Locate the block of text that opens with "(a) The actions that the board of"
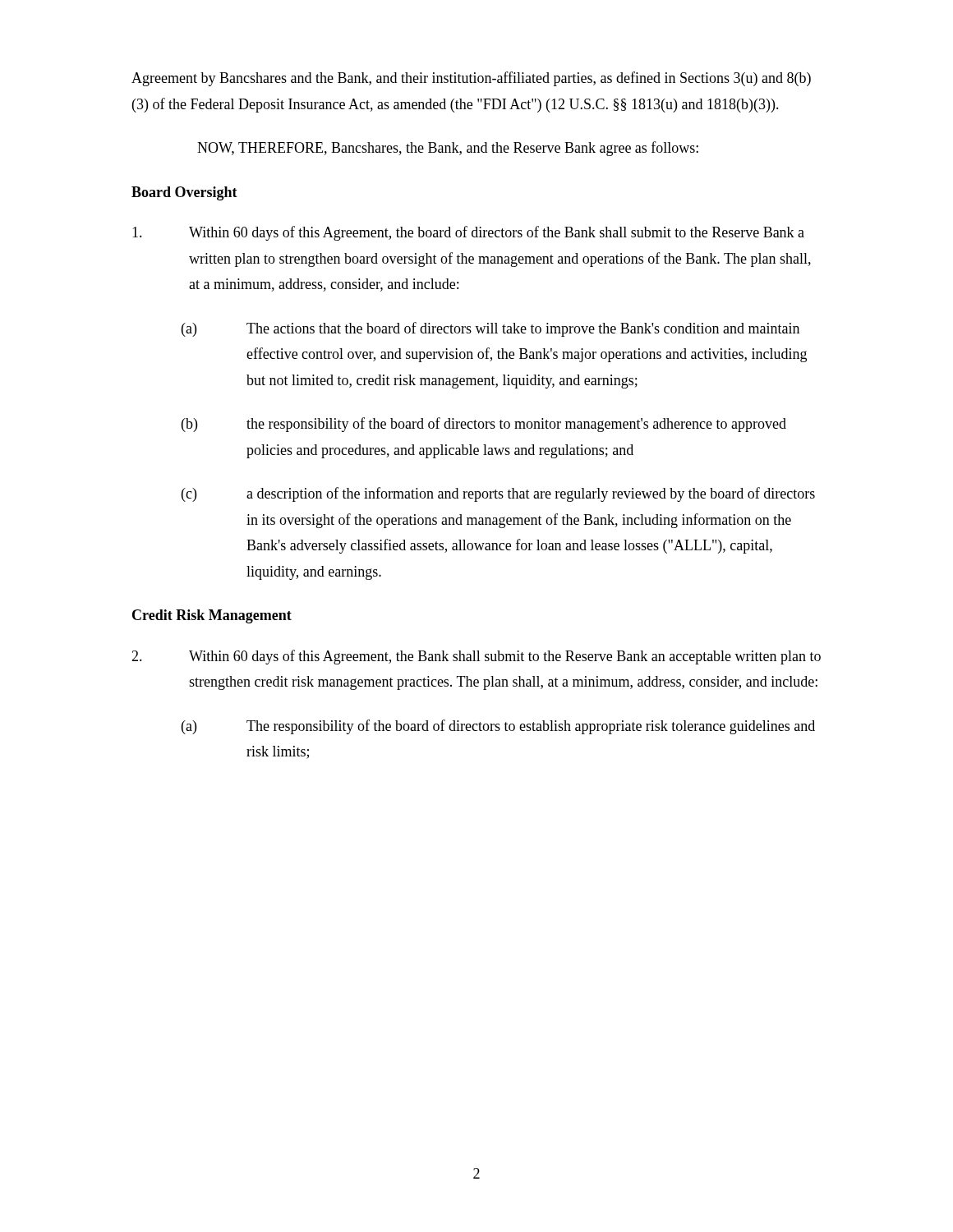 [501, 355]
